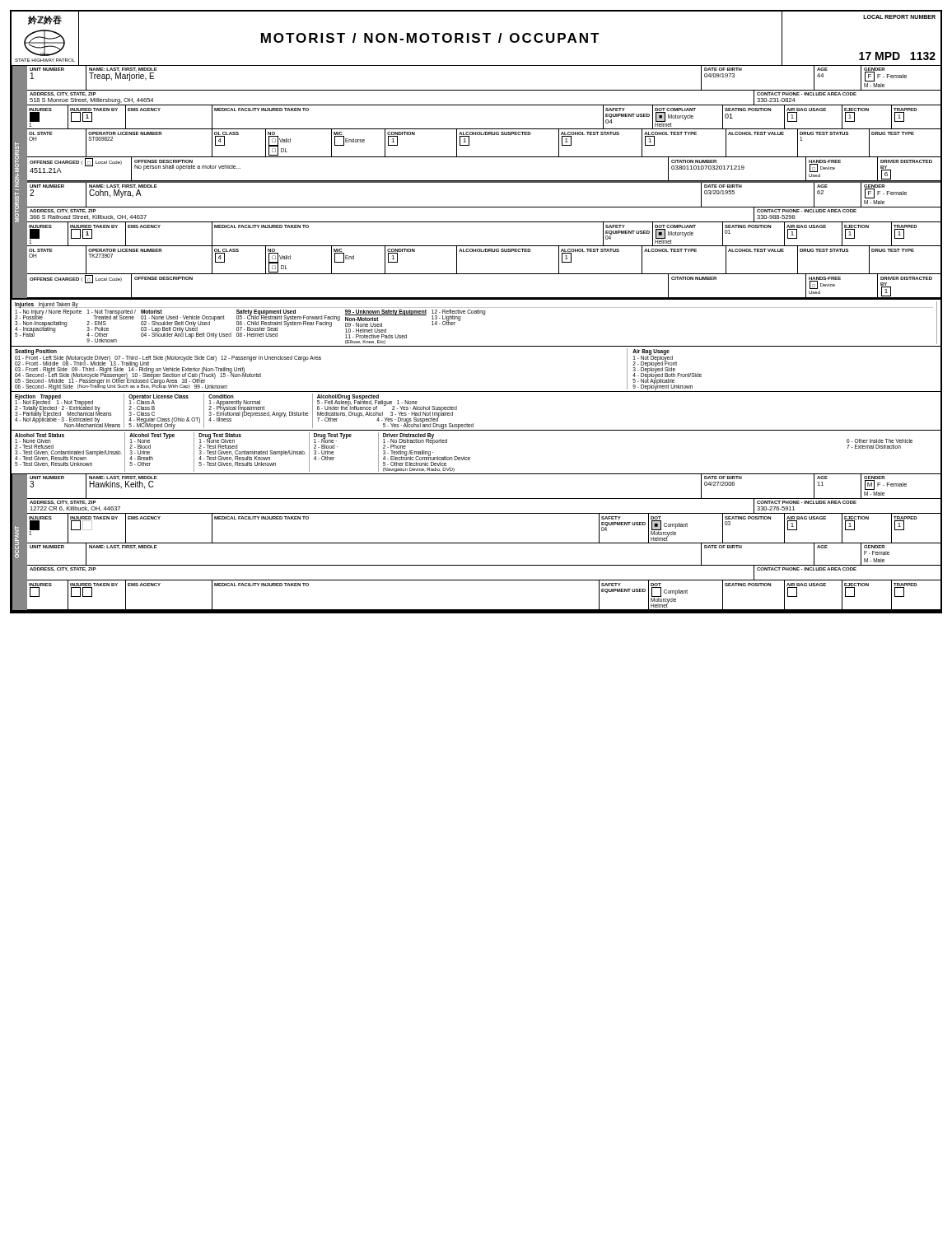
Task: Select the text block that reads "Unit Number Name: Last, First, Middle"
Action: pyautogui.click(x=484, y=554)
